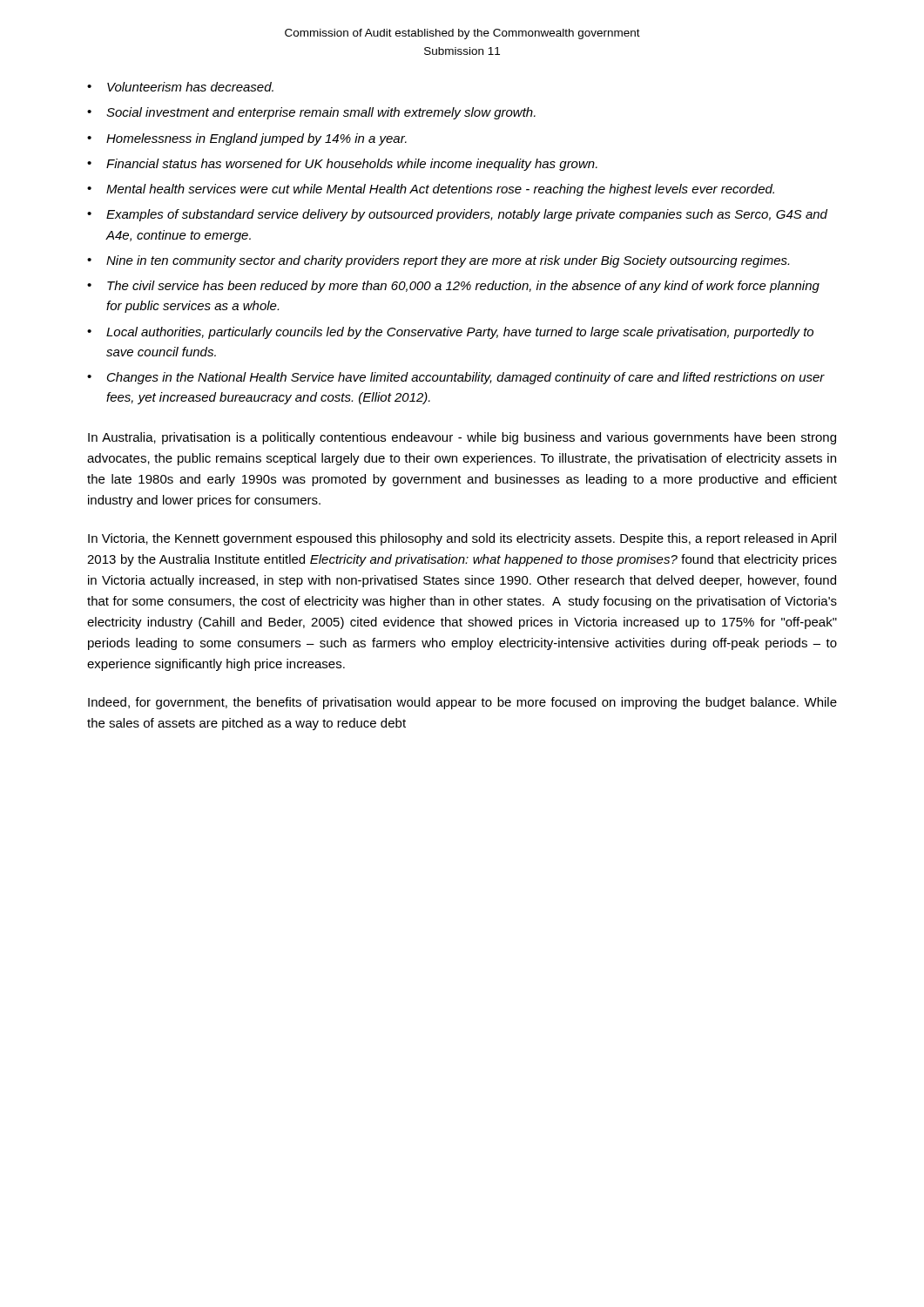Where is the passage that starts "• Financial status has worsened for"?

point(462,163)
